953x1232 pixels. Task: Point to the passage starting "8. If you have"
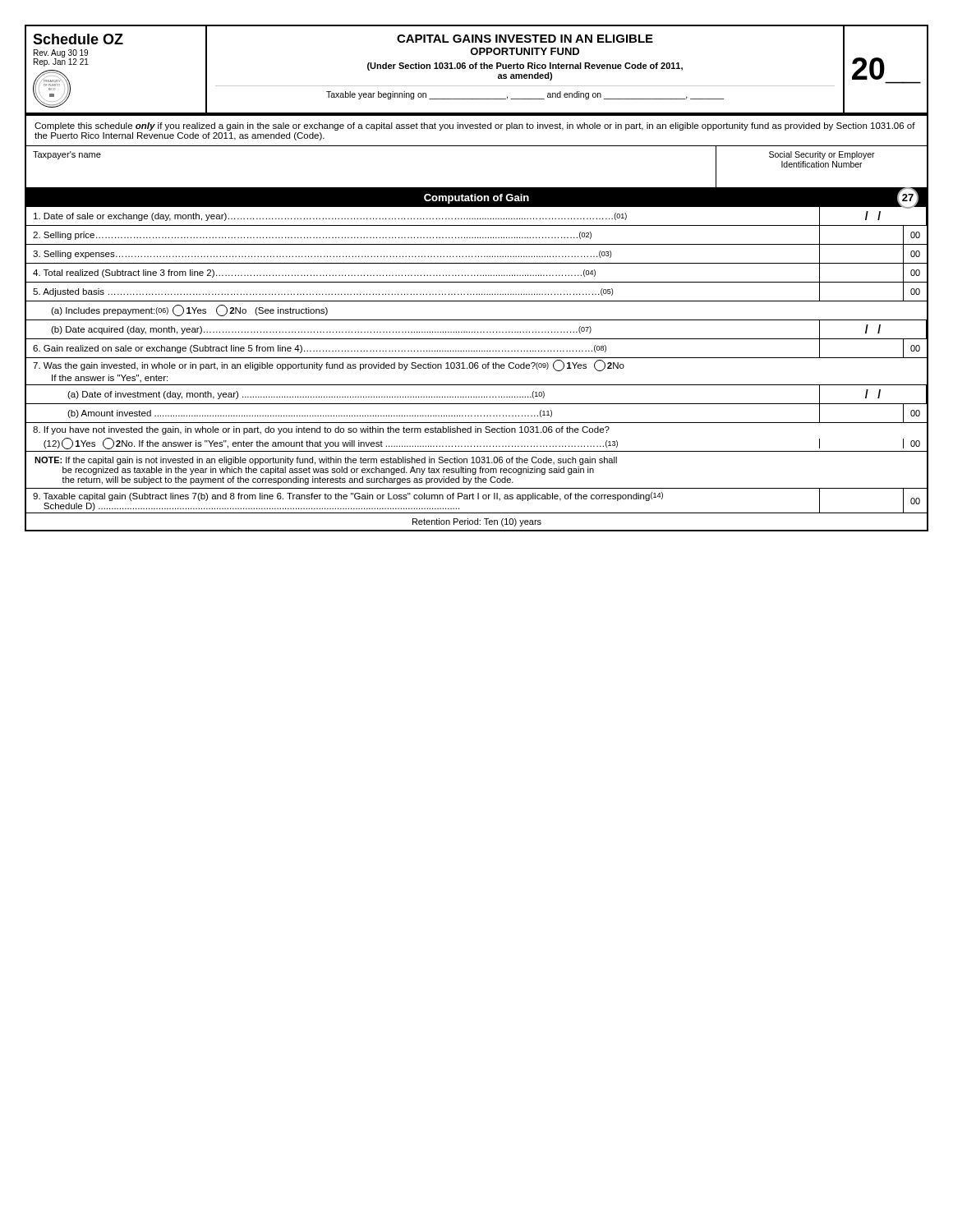[x=321, y=430]
